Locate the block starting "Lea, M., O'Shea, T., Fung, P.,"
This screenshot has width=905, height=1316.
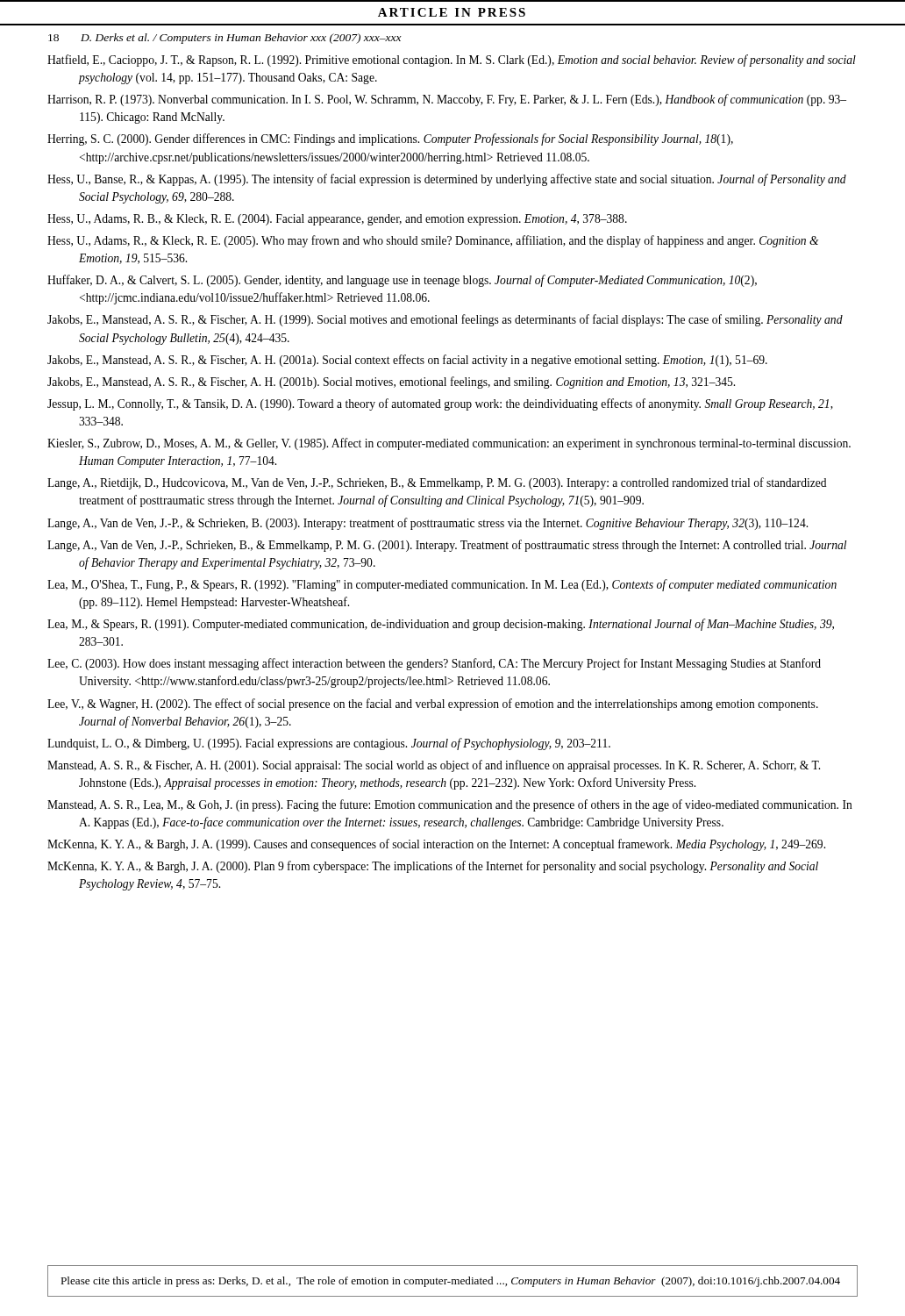tap(442, 593)
